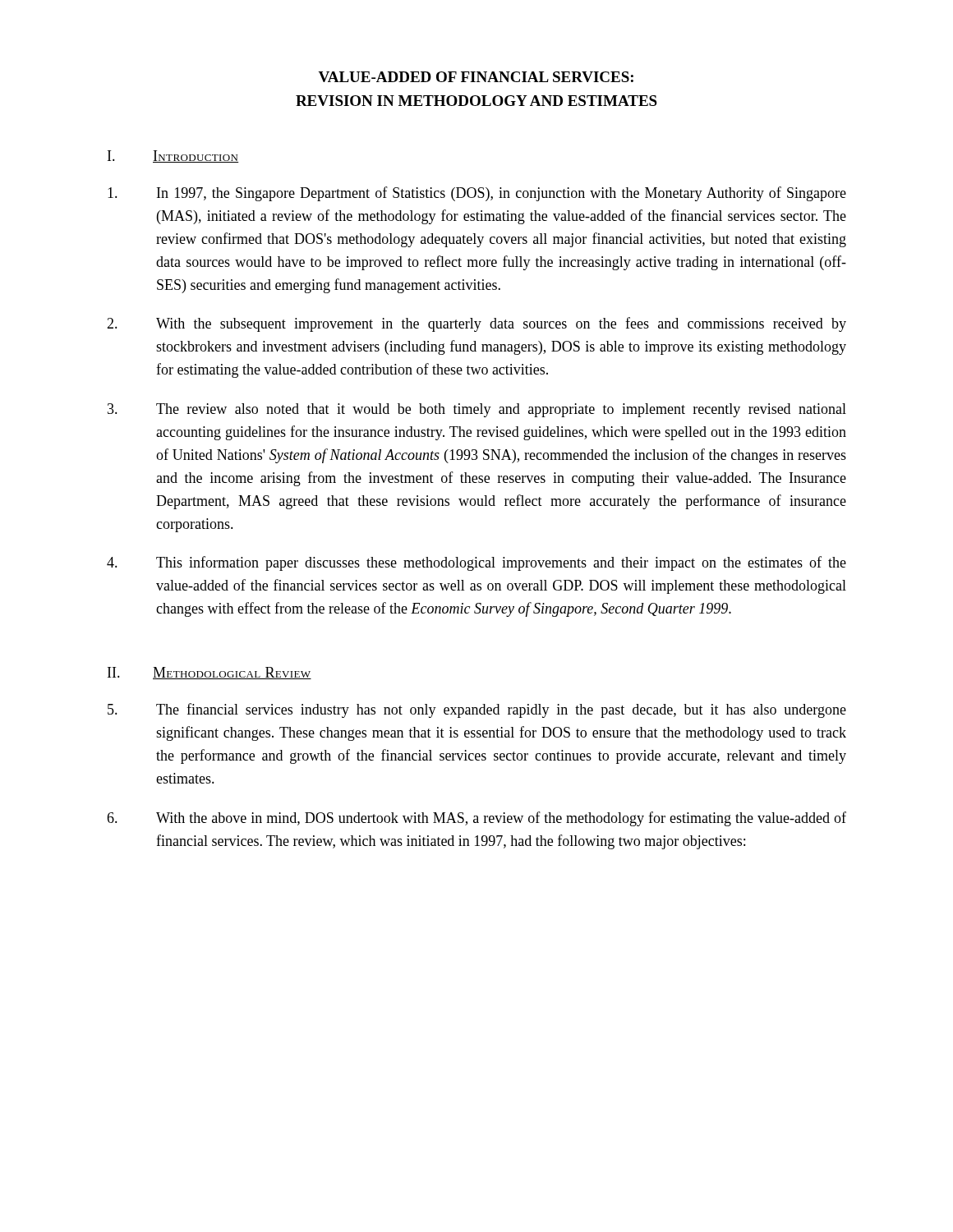The width and height of the screenshot is (953, 1232).
Task: Locate the text "I. Introduction"
Action: coord(173,156)
